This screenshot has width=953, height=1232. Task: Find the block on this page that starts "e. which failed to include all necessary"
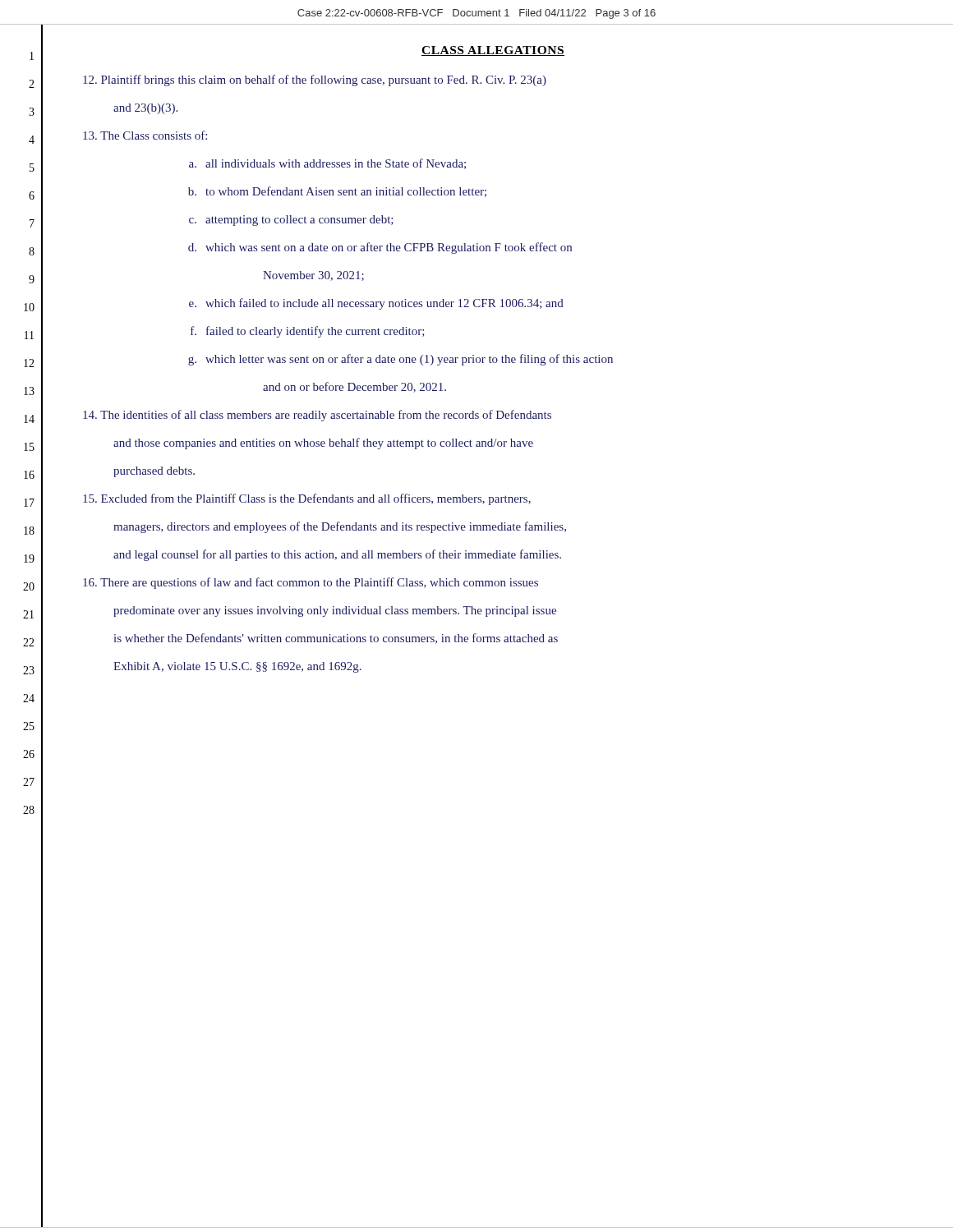coord(526,303)
